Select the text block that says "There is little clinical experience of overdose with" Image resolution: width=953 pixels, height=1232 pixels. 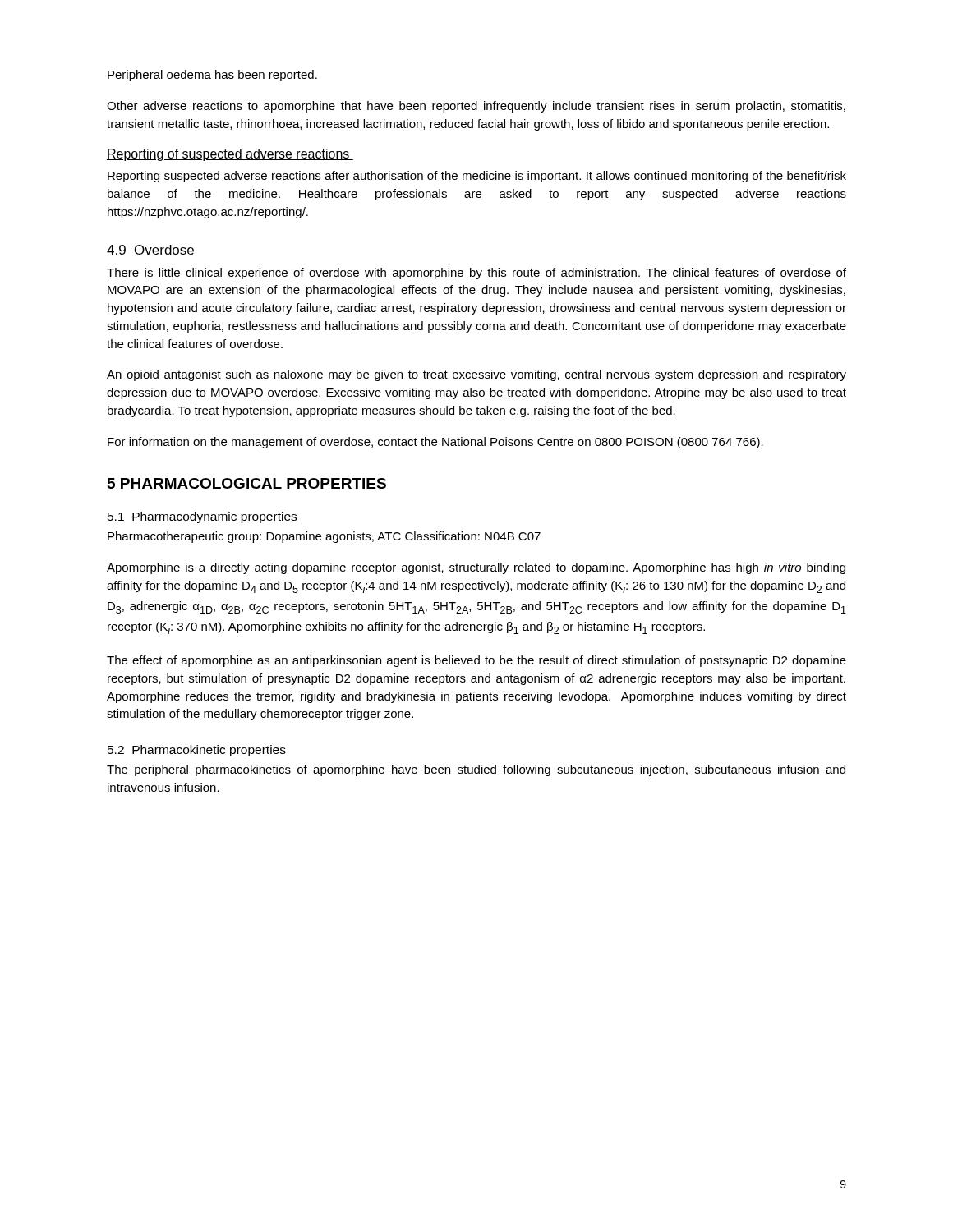(476, 308)
